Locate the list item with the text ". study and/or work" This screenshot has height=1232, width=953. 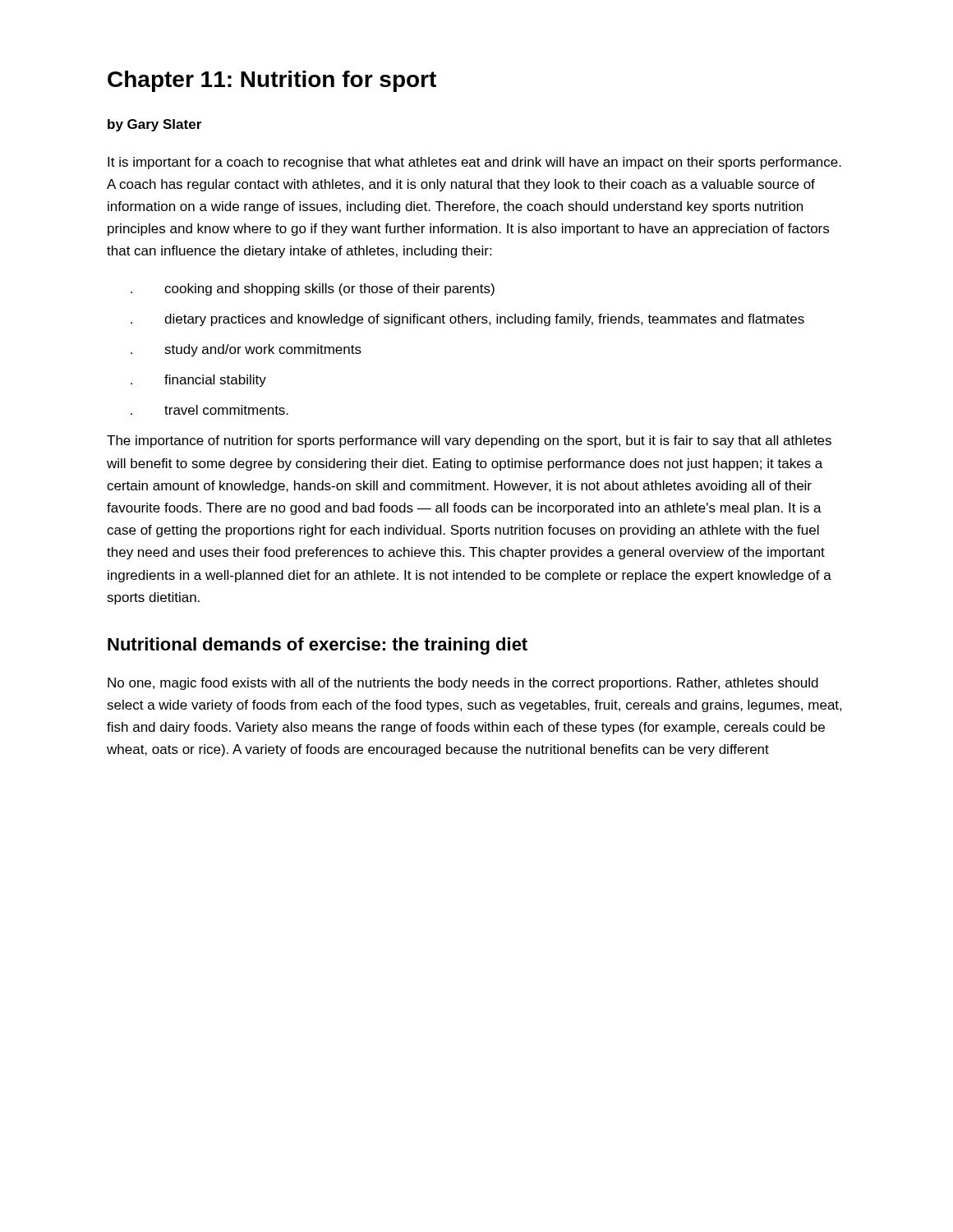tap(246, 350)
